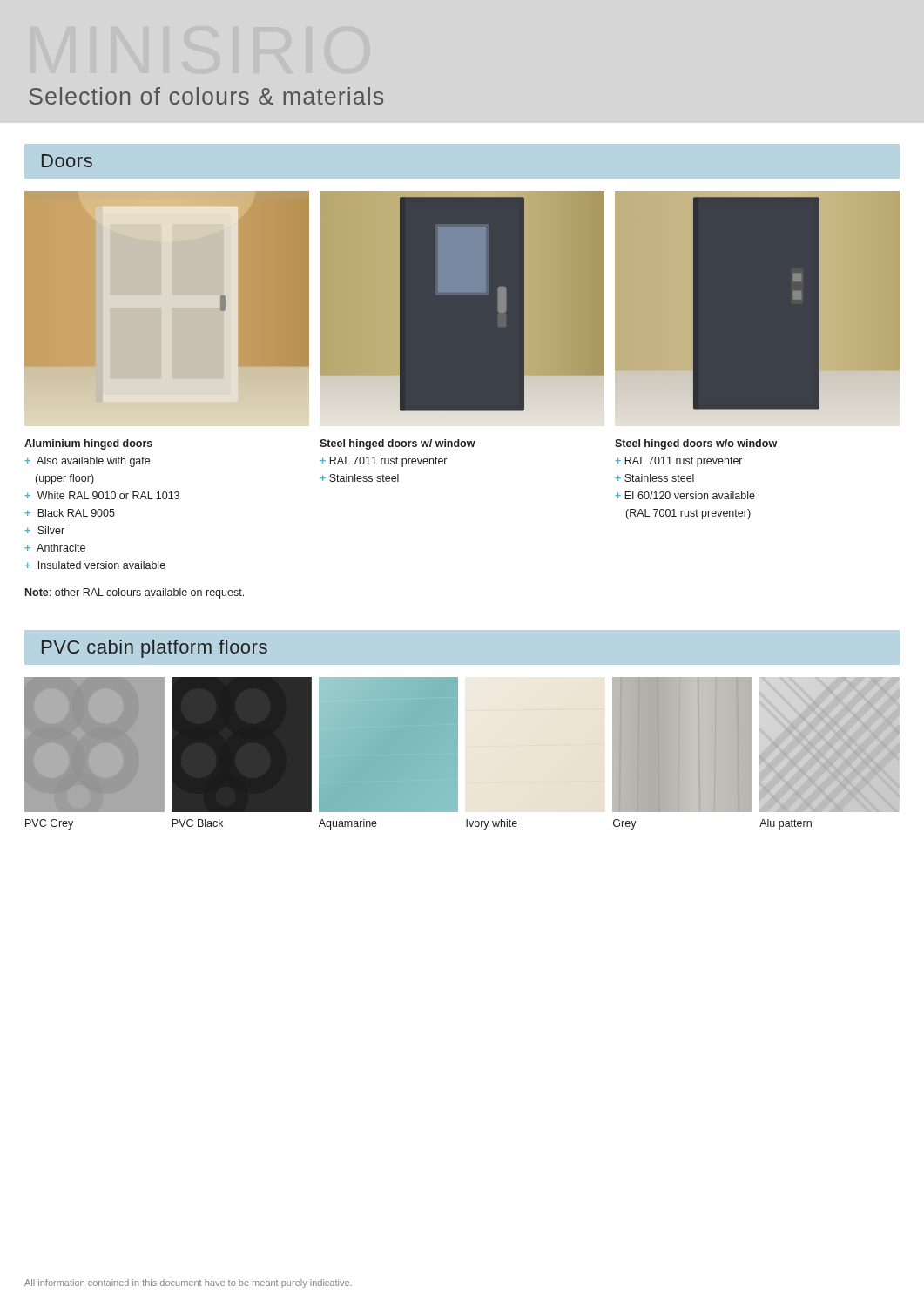
Task: Click on the section header that reads "PVC cabin platform floors"
Action: (x=154, y=647)
